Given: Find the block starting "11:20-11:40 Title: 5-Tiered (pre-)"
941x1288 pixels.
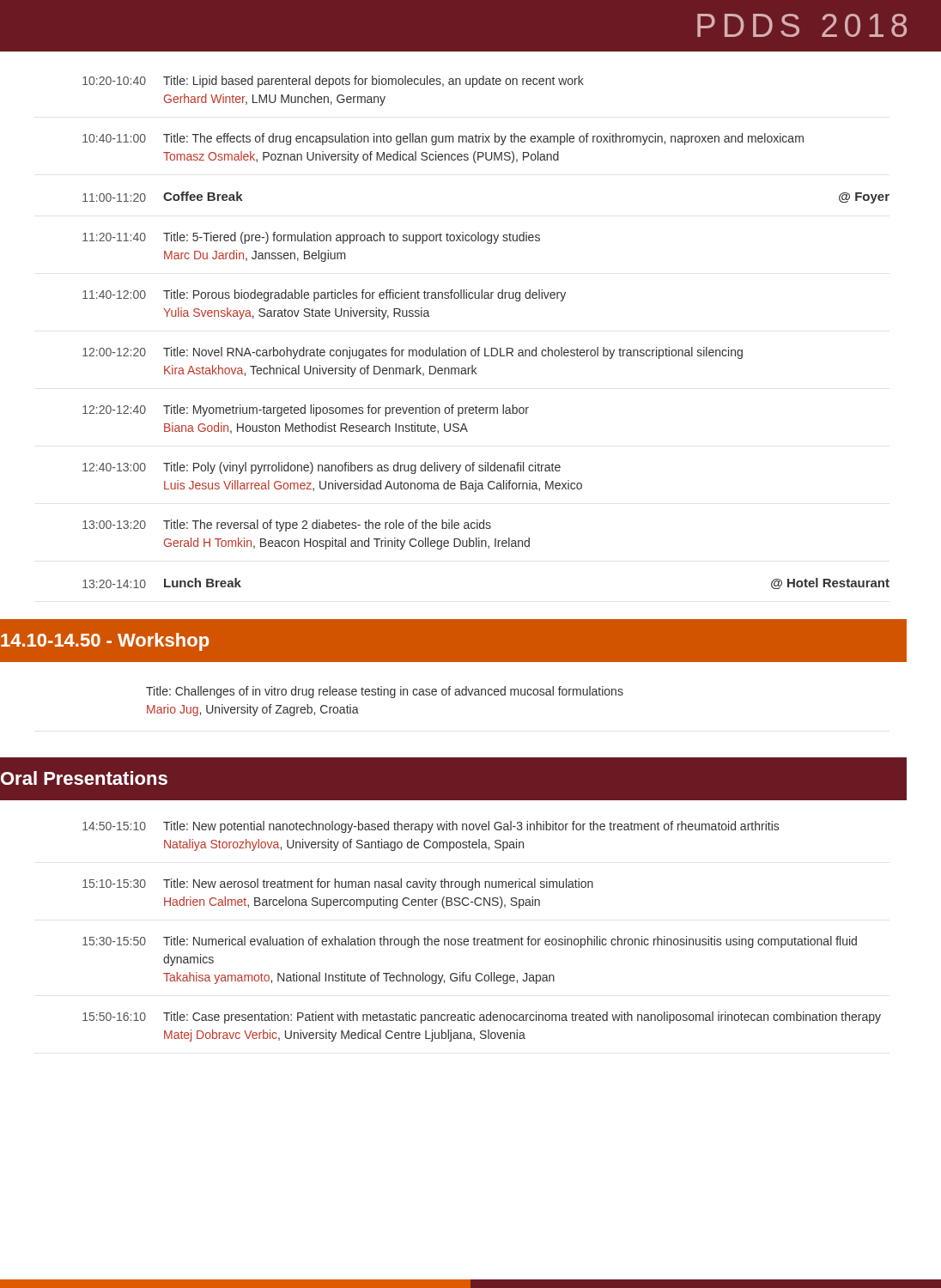Looking at the screenshot, I should 462,246.
